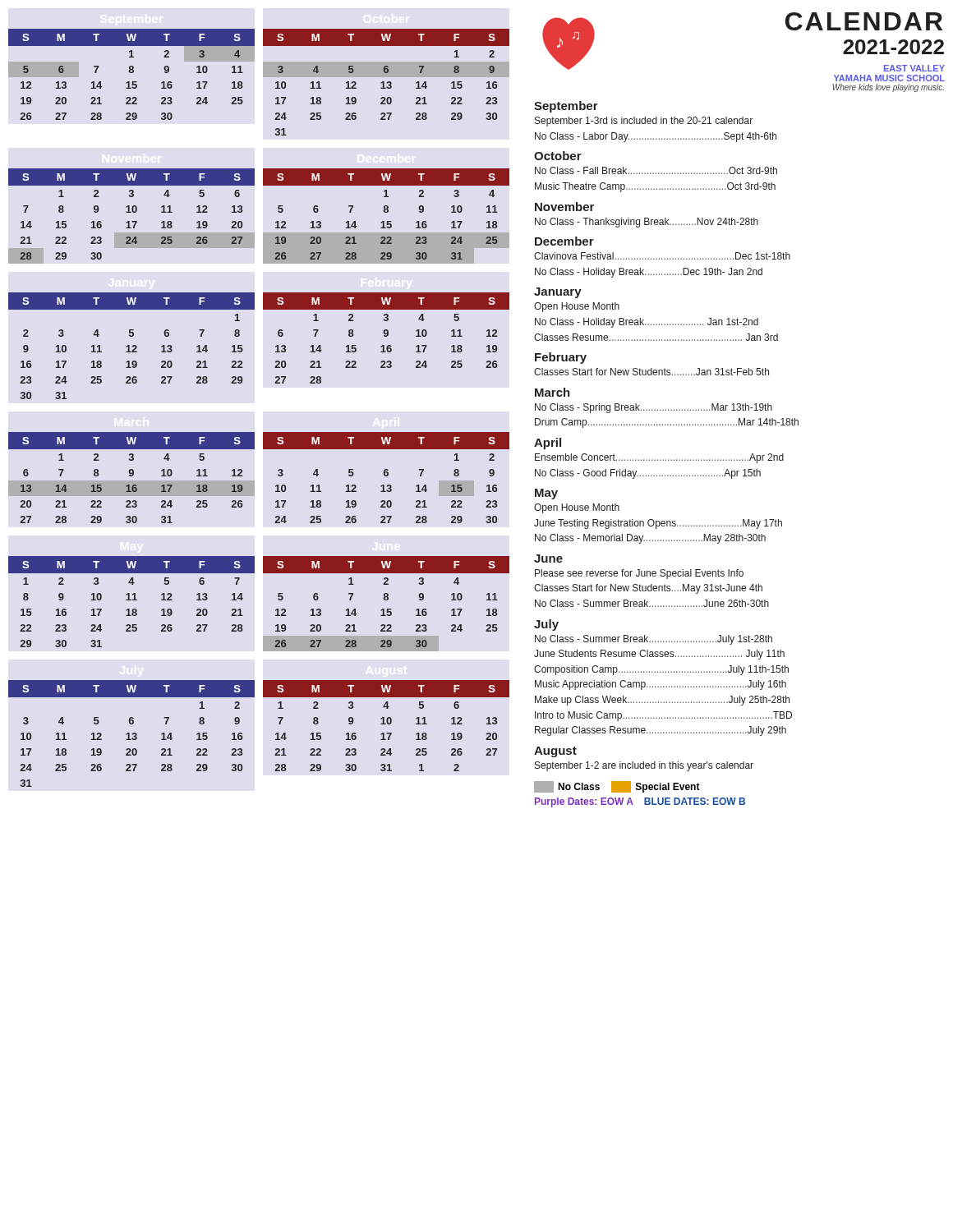This screenshot has height=1232, width=953.
Task: Point to the region starting "EAST VALLEYYAMAHA MUSIC SCHOOL"
Action: (x=889, y=73)
